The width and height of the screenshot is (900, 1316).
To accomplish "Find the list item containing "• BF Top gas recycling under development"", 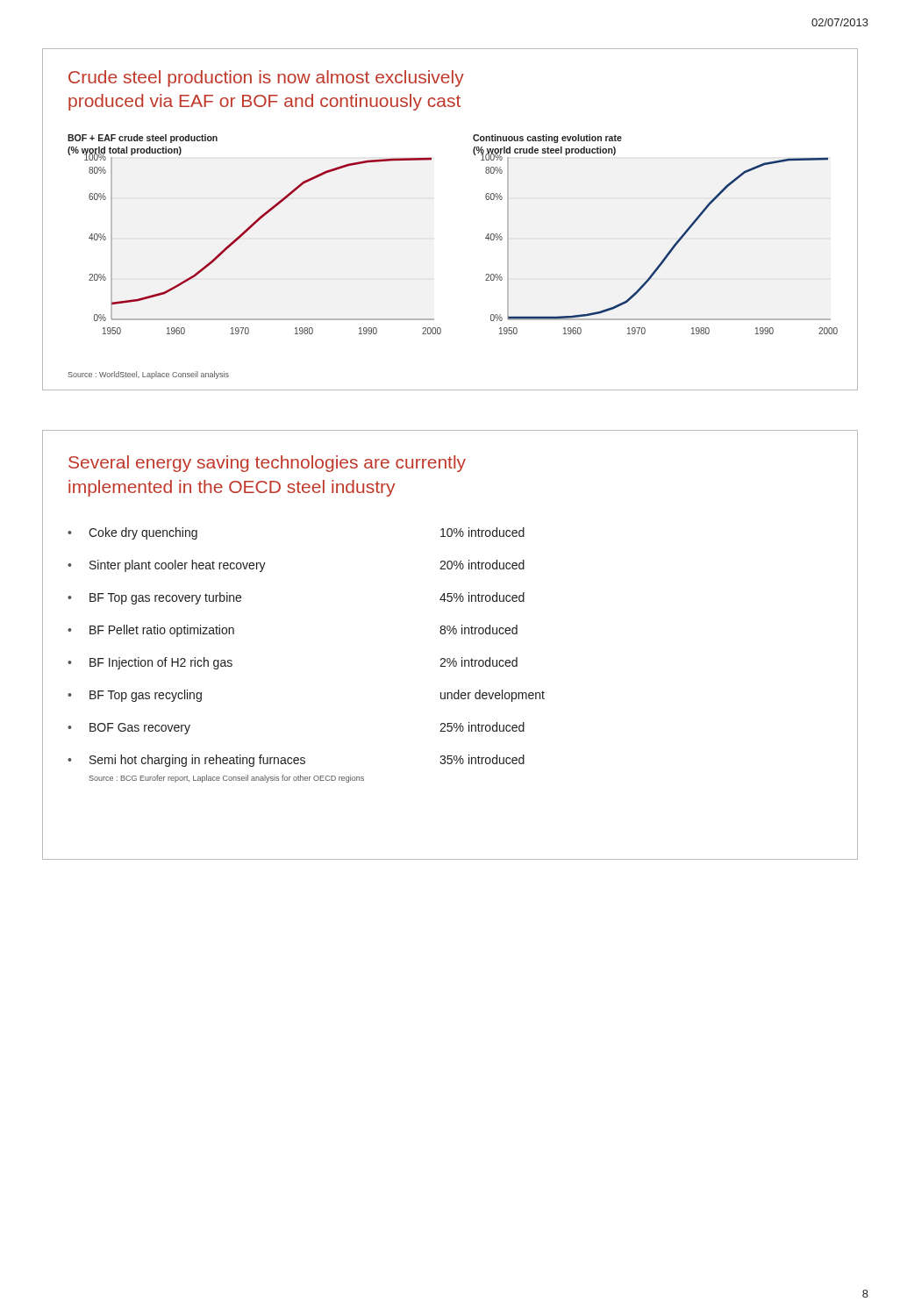I will pyautogui.click(x=449, y=695).
